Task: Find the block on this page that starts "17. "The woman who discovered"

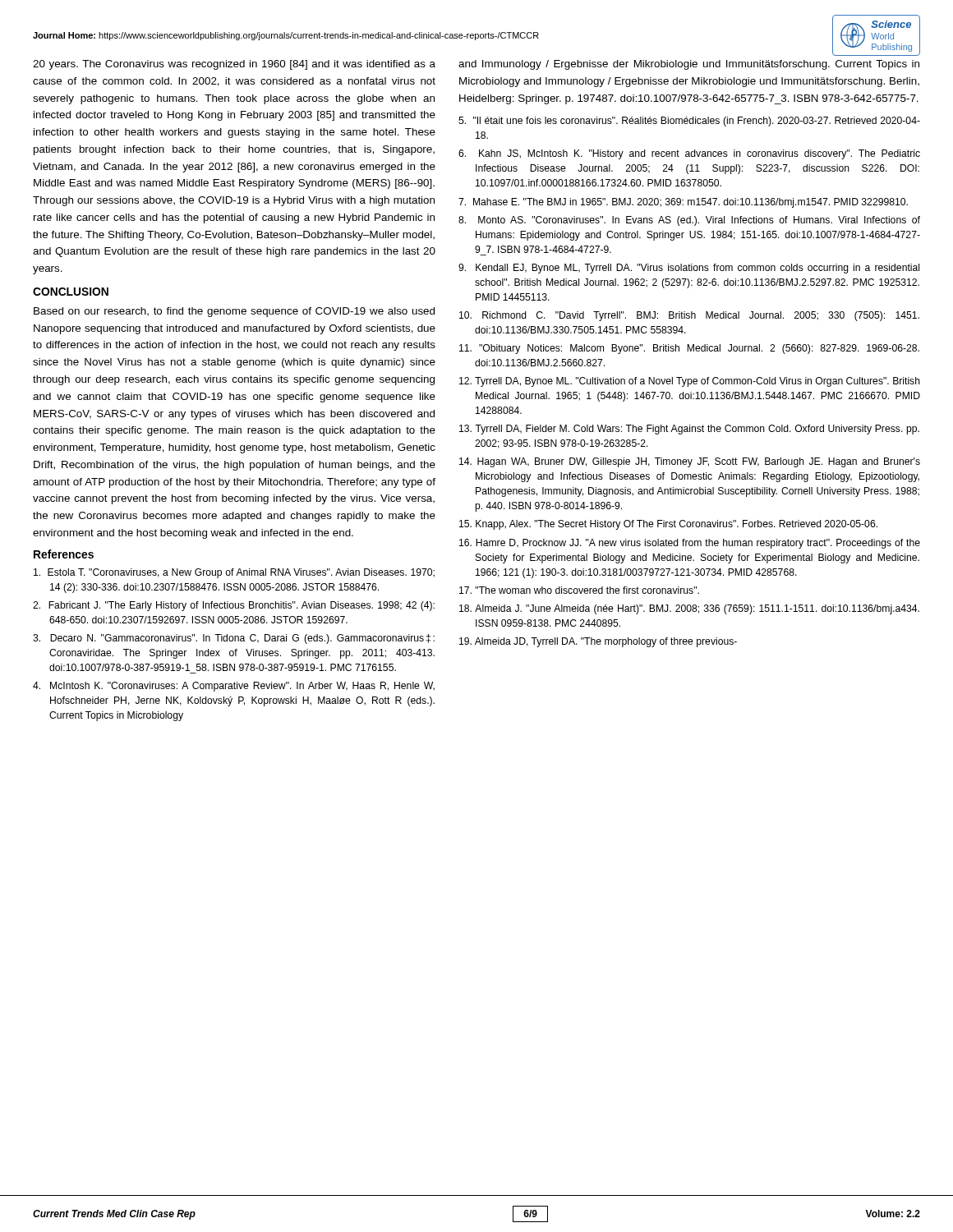Action: pos(579,590)
